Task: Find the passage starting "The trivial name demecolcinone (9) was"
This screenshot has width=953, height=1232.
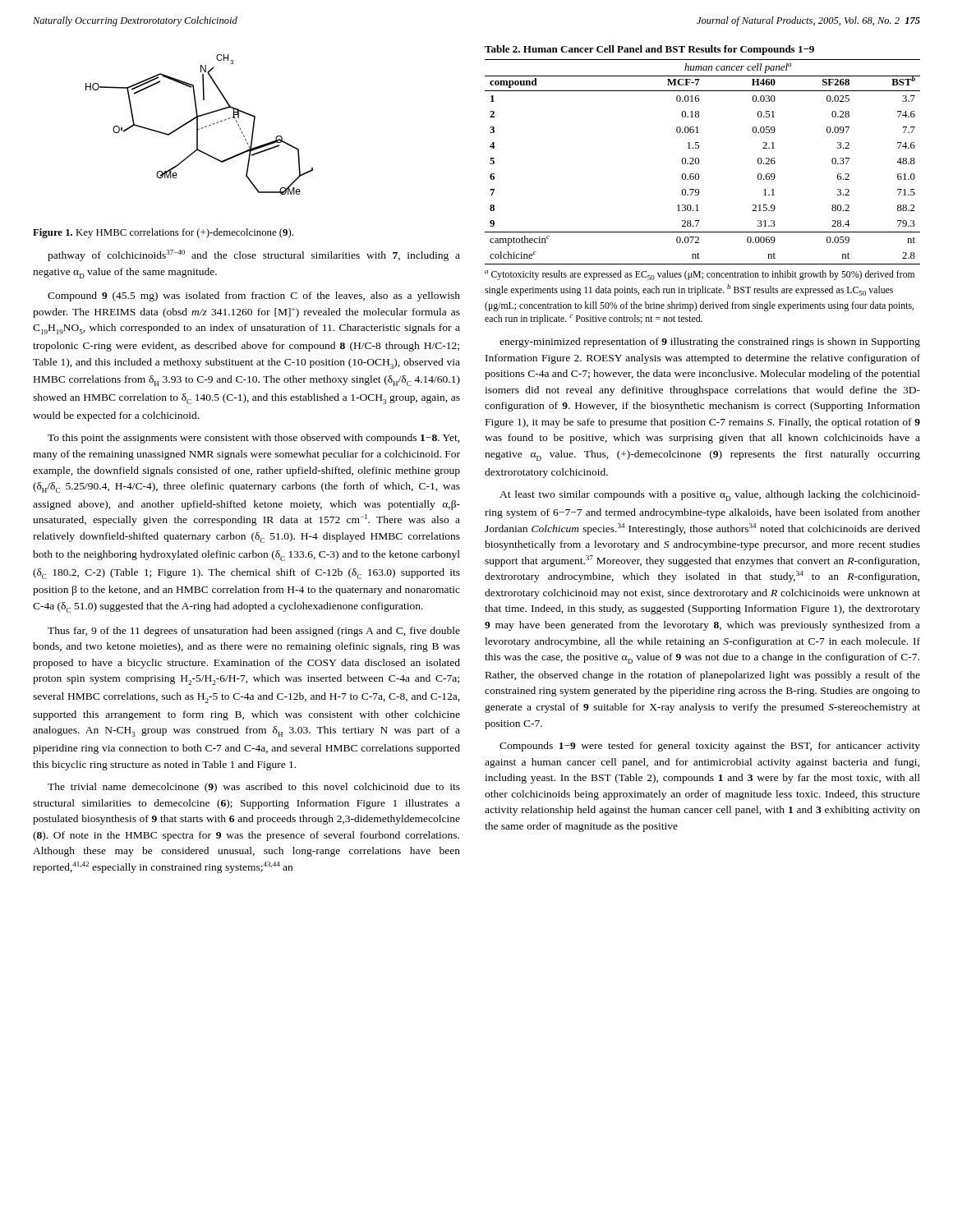Action: pyautogui.click(x=246, y=827)
